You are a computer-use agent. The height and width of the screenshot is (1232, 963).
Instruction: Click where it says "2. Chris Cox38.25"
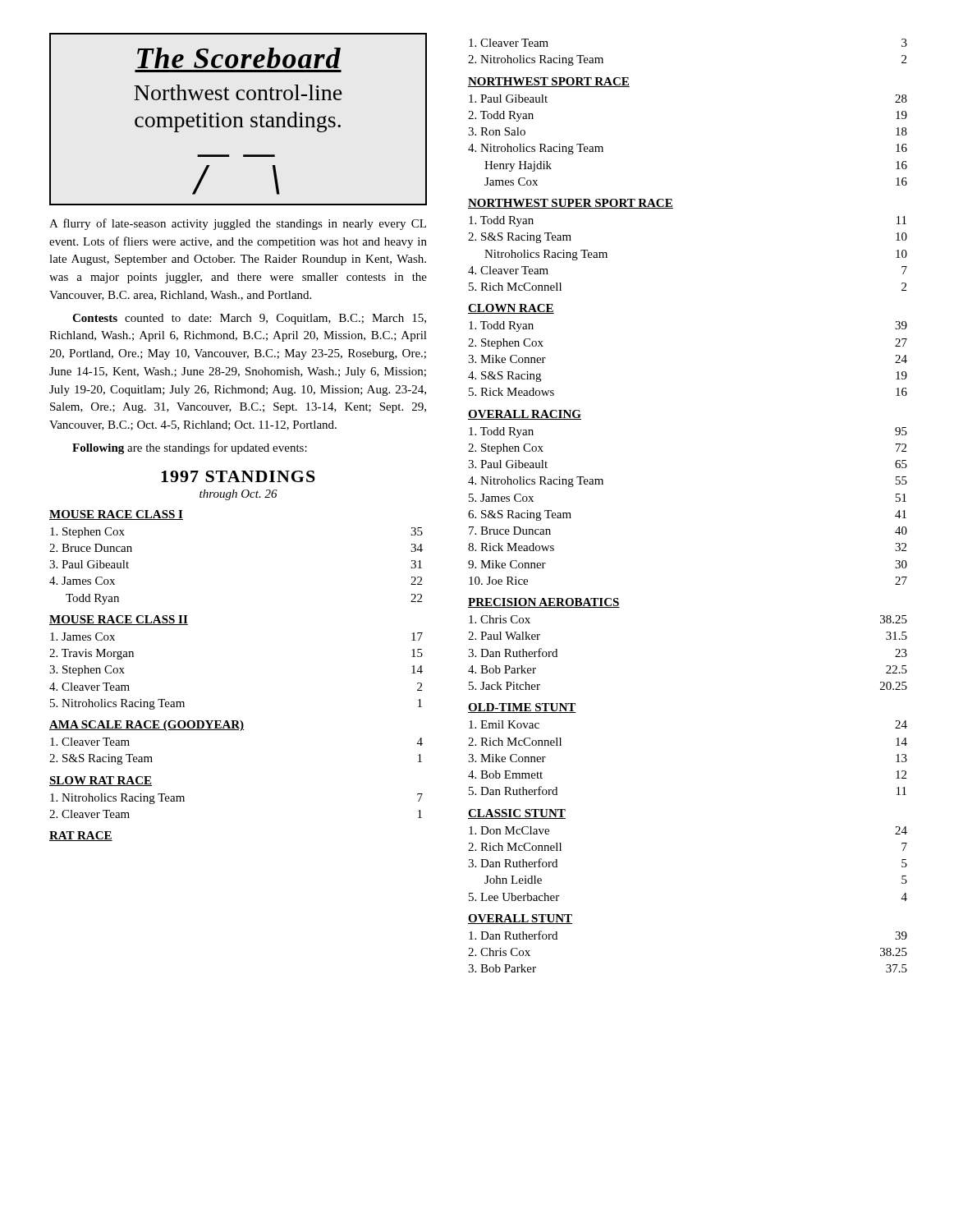499,952
